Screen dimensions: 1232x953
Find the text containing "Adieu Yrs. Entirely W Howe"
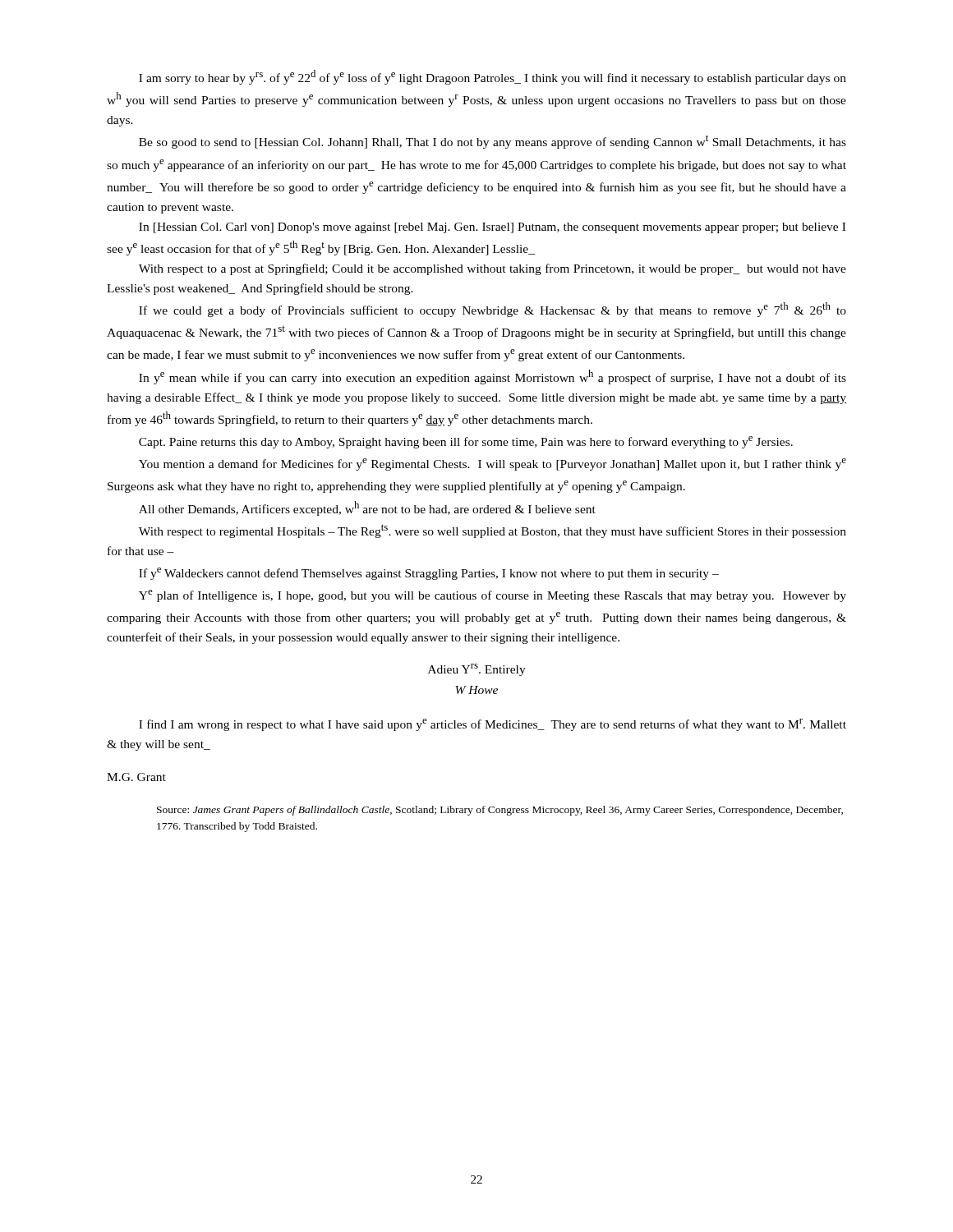click(x=476, y=678)
